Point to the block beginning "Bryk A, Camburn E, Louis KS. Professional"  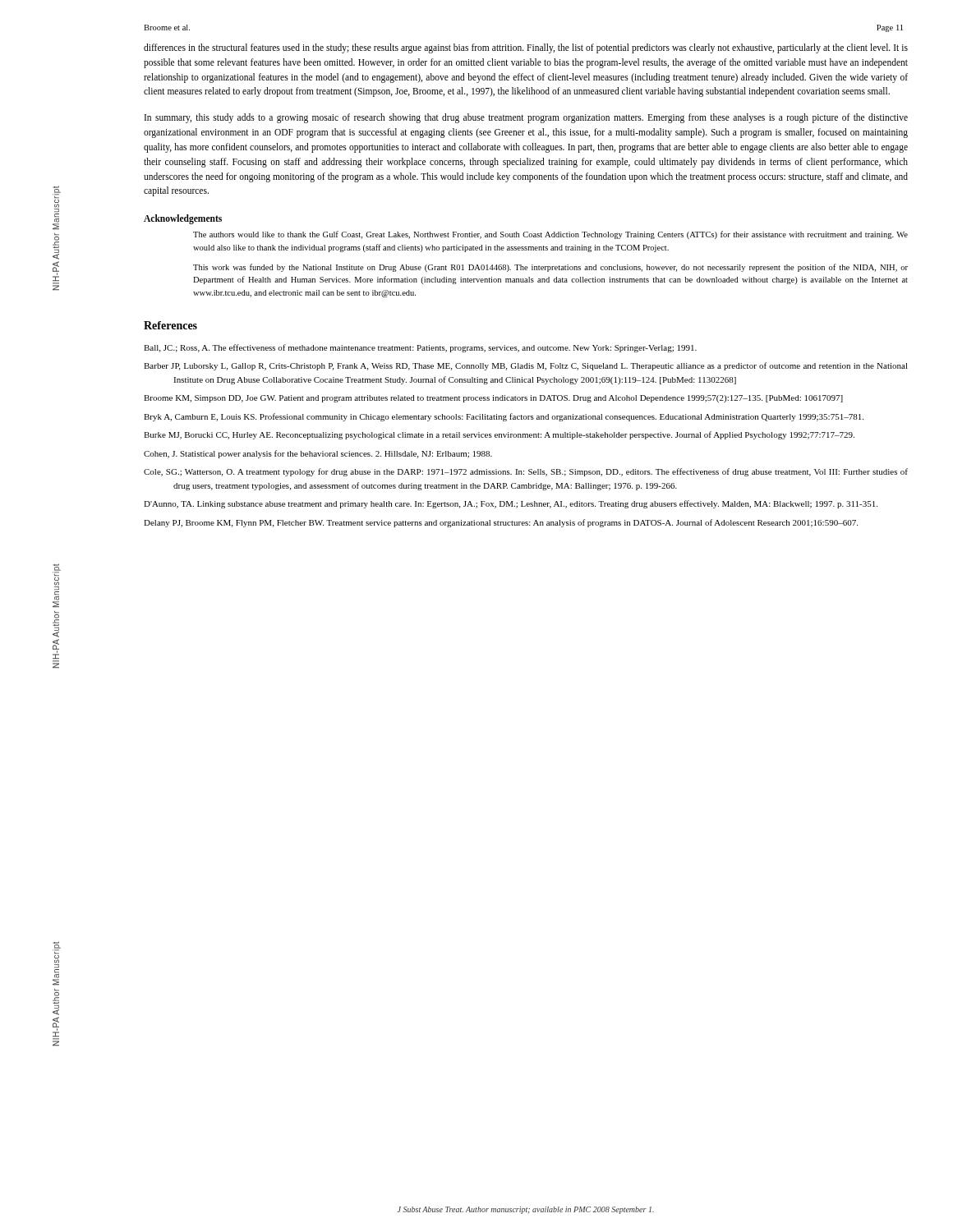(x=504, y=416)
